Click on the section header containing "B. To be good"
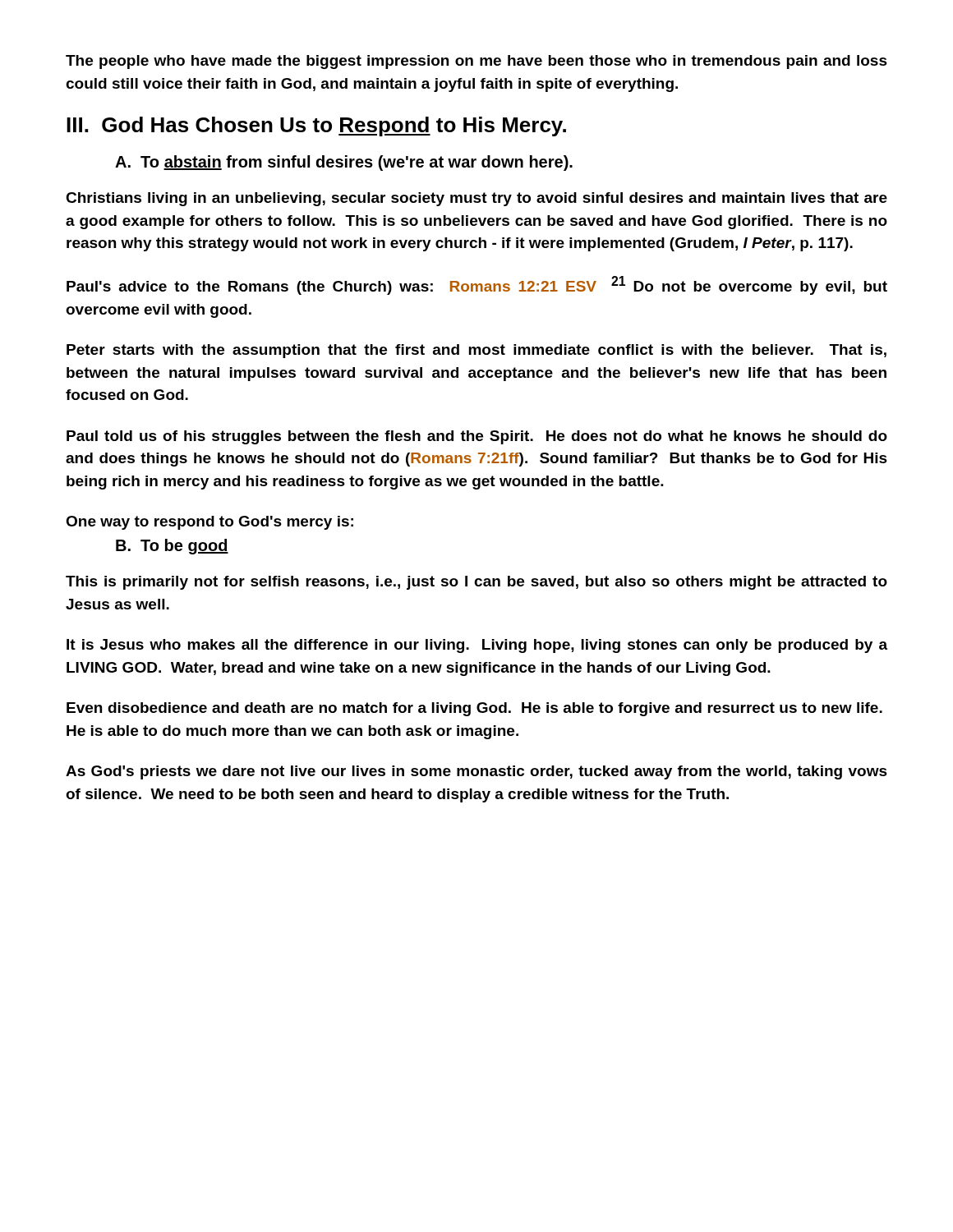953x1232 pixels. point(171,545)
